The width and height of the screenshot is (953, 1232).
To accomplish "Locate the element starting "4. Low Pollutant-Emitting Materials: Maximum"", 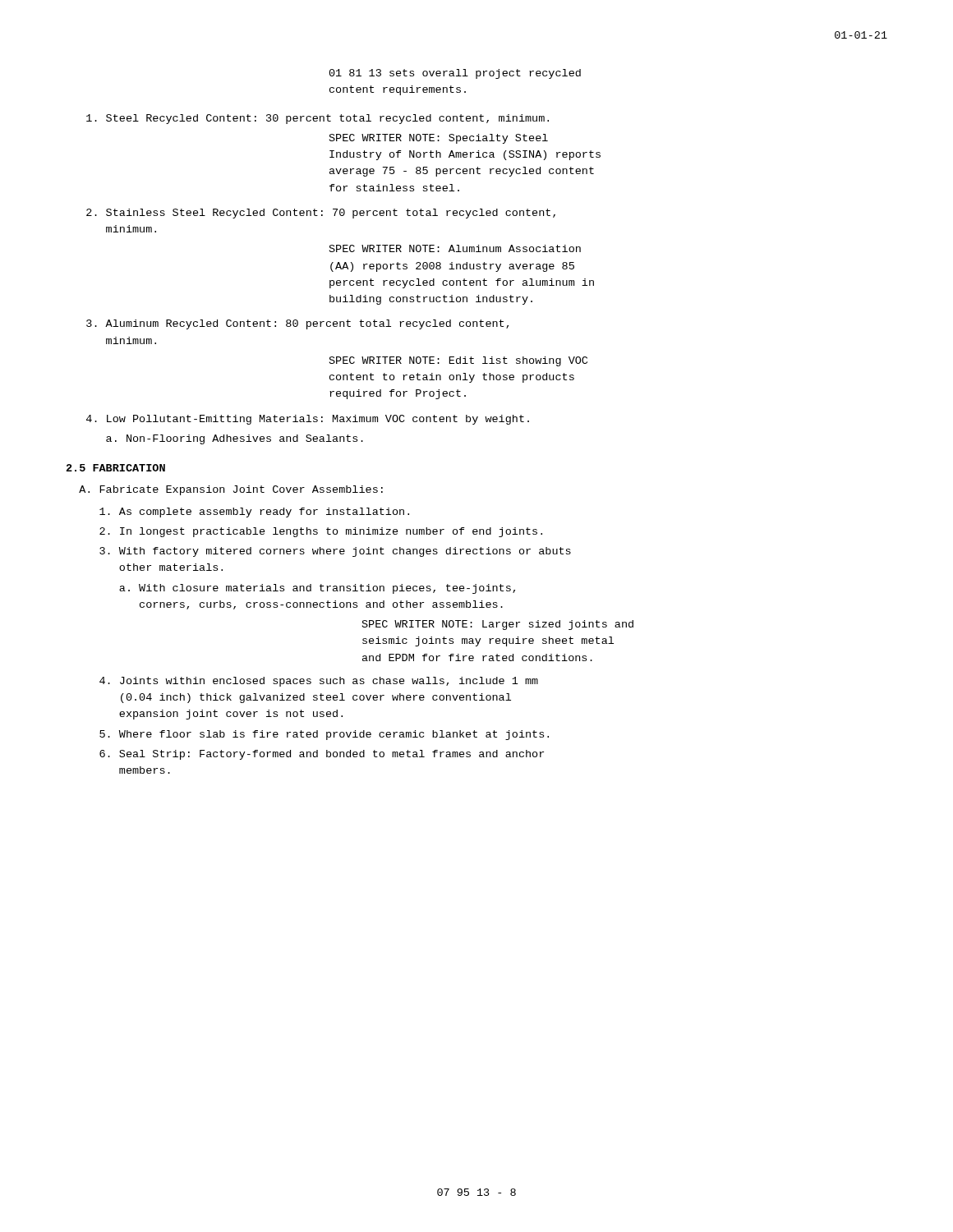I will click(x=299, y=419).
